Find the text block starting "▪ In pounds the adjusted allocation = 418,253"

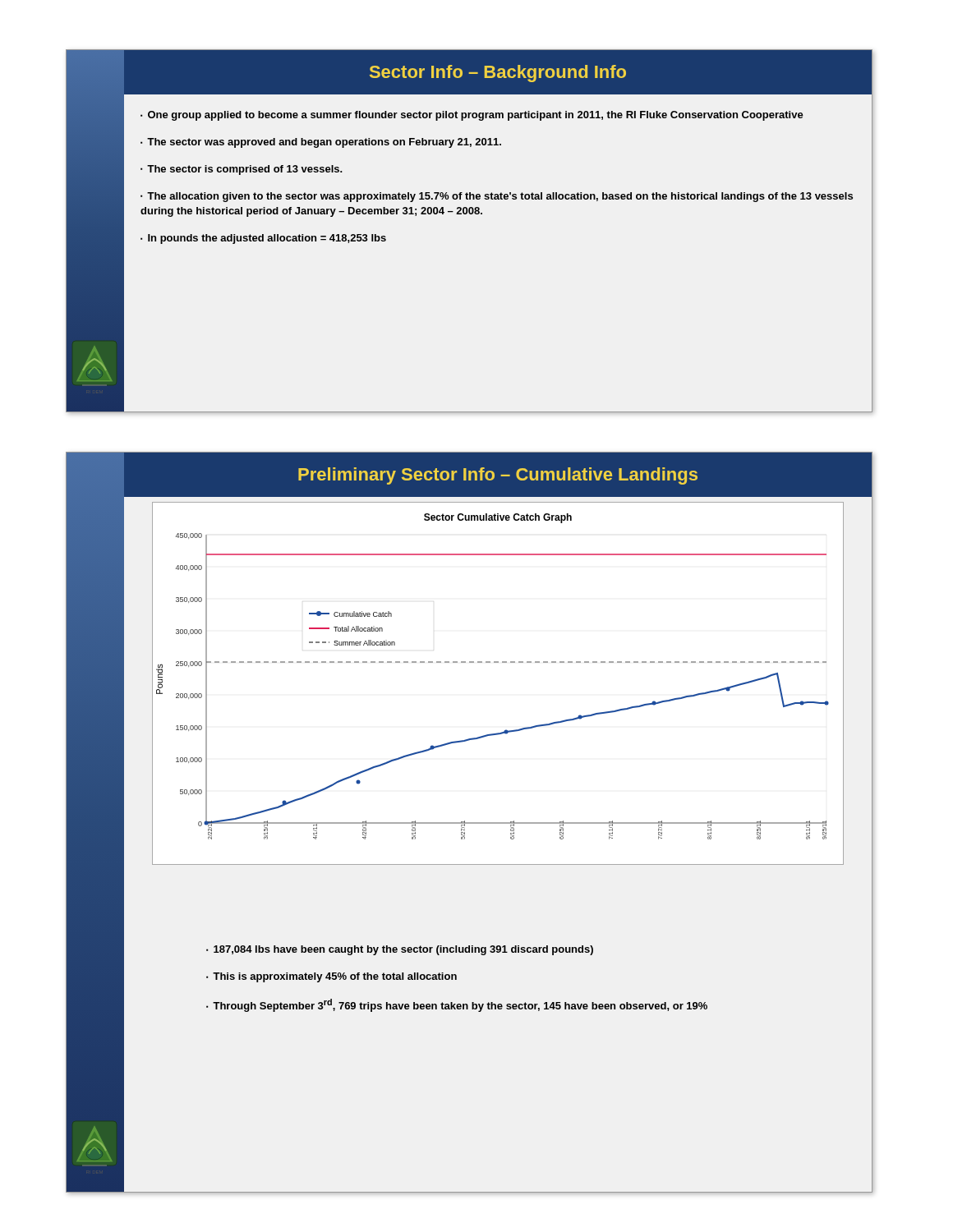pos(263,238)
